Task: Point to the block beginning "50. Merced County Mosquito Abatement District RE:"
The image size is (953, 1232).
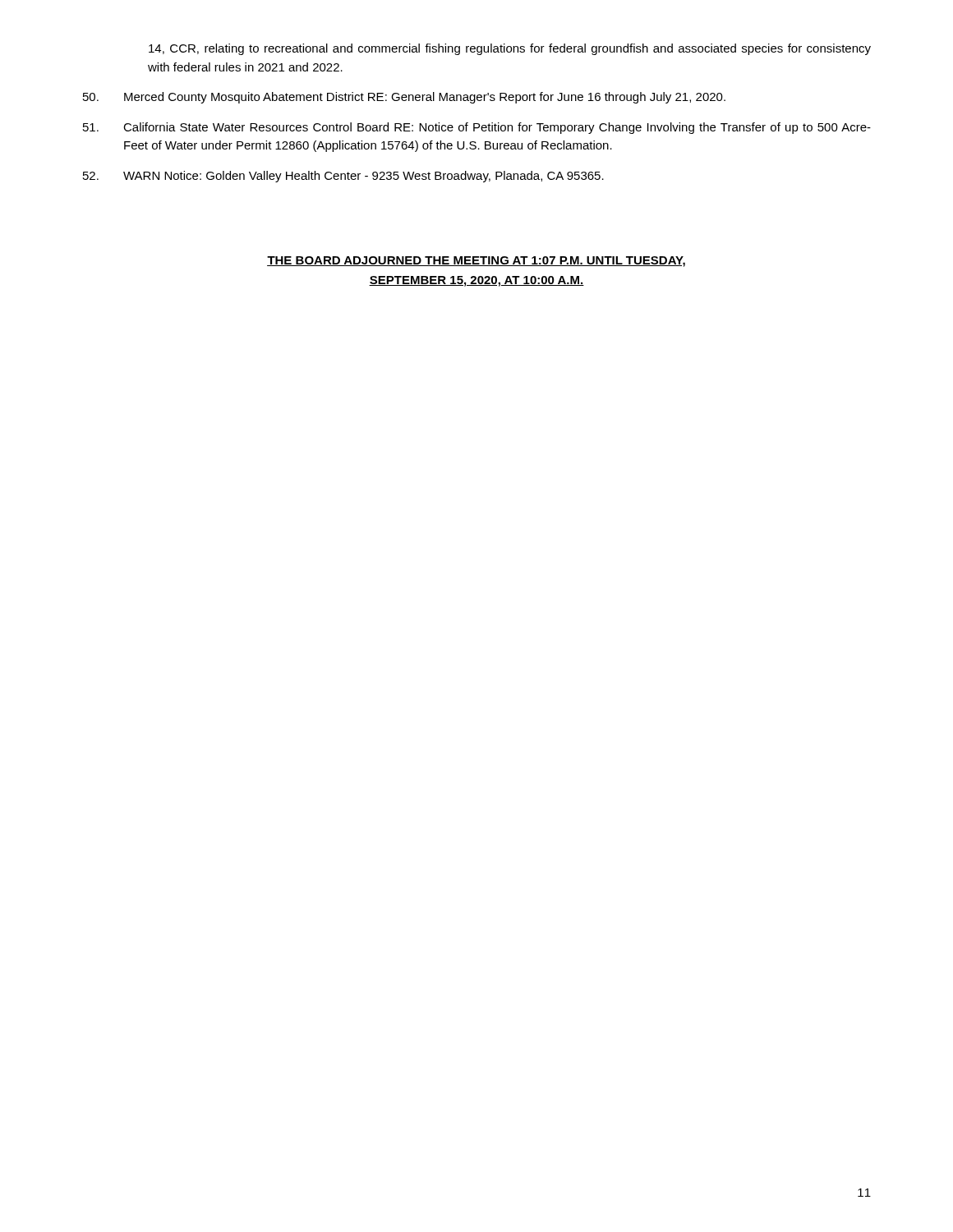Action: [476, 97]
